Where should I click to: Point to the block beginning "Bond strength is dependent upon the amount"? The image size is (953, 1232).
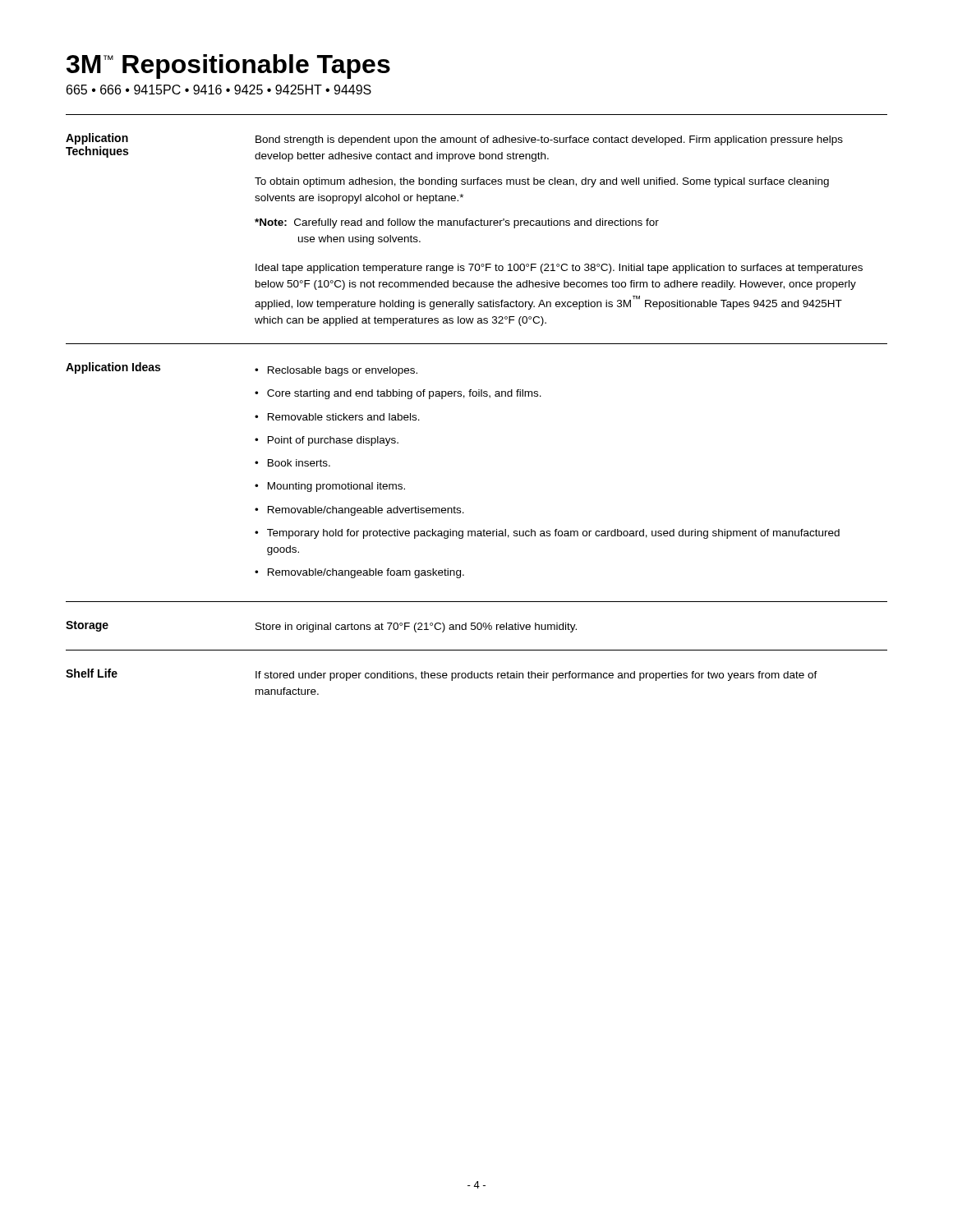(x=563, y=230)
